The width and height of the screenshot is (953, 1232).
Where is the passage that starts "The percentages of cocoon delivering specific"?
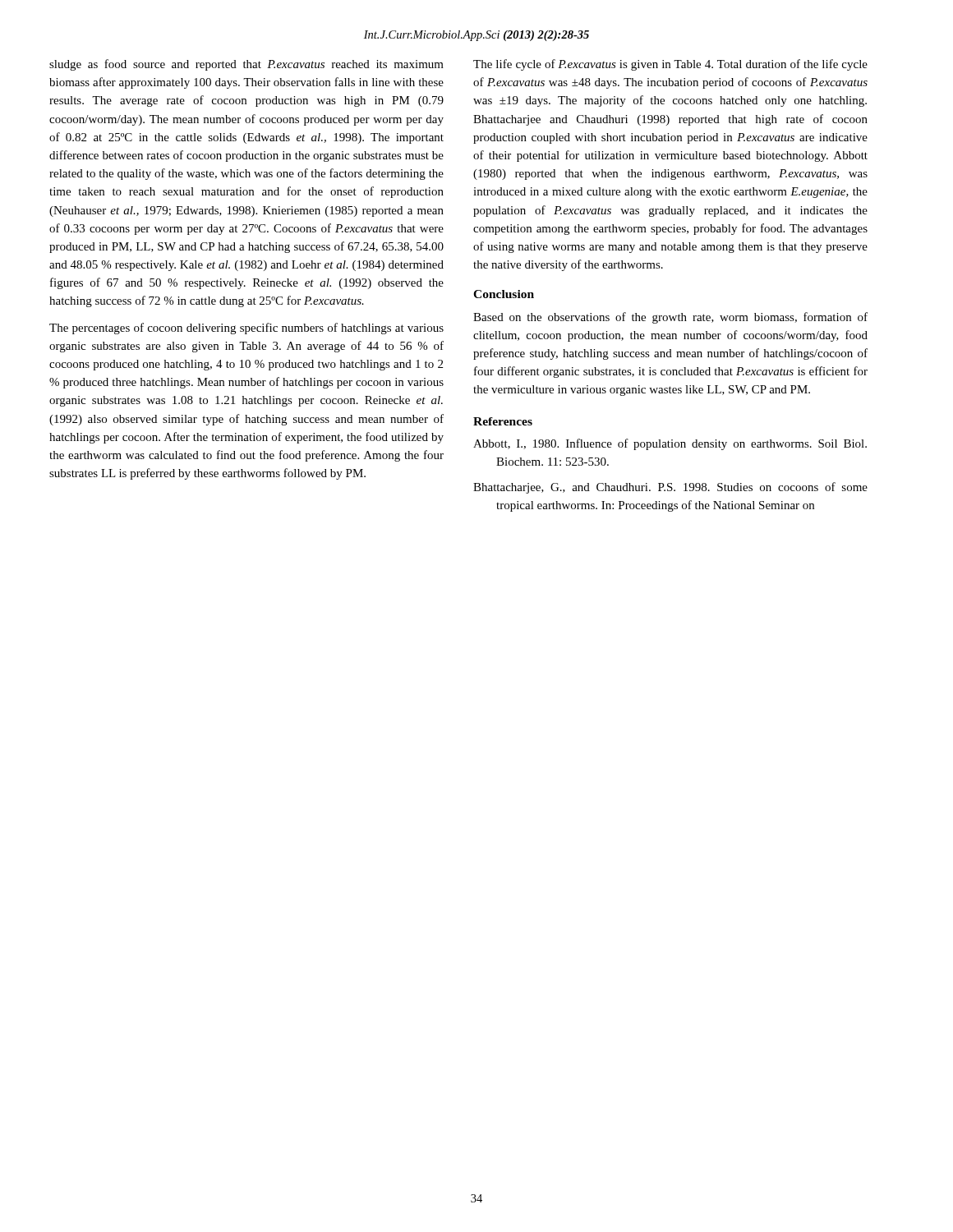tap(246, 400)
